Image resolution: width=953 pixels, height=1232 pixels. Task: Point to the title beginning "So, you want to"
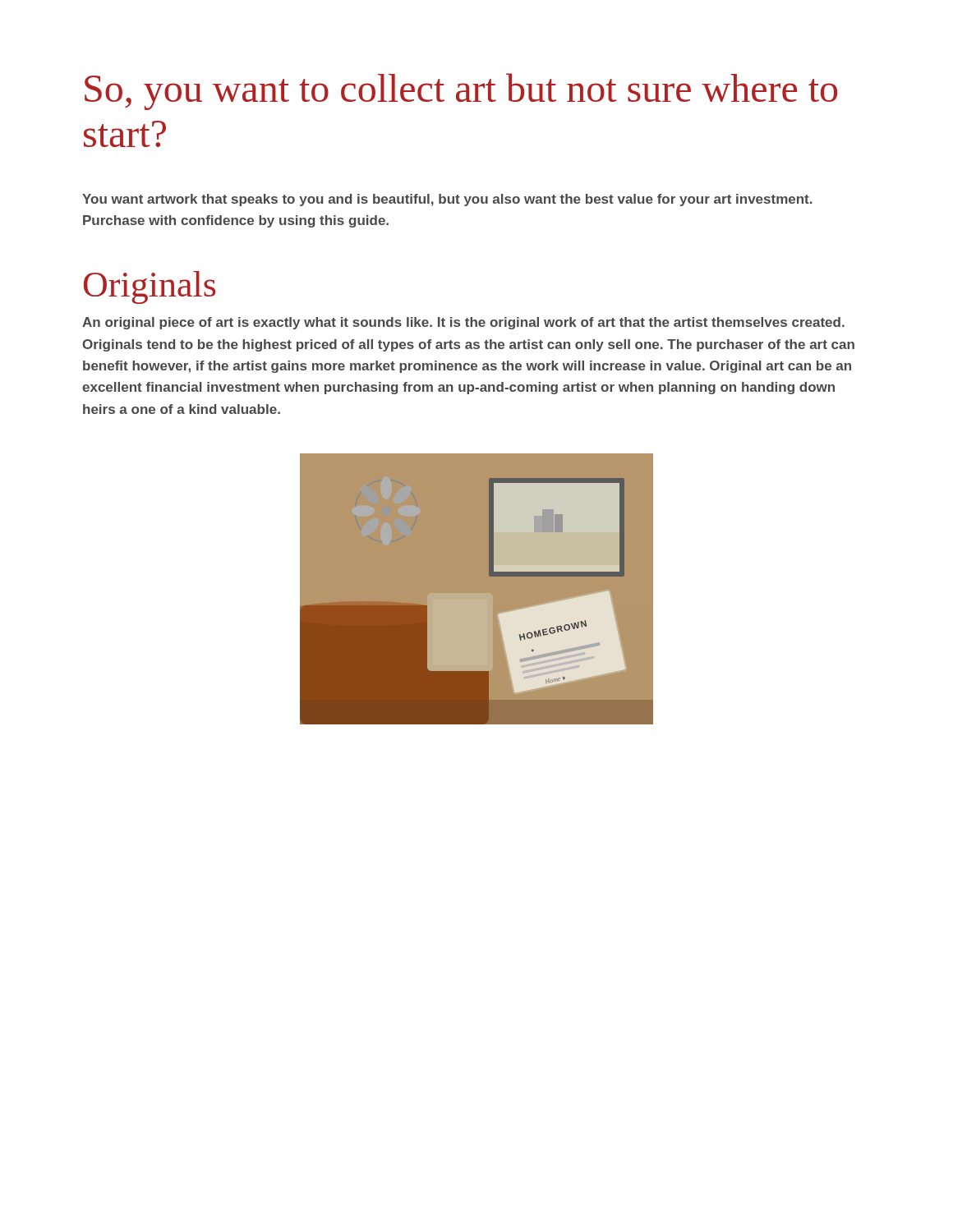[476, 111]
